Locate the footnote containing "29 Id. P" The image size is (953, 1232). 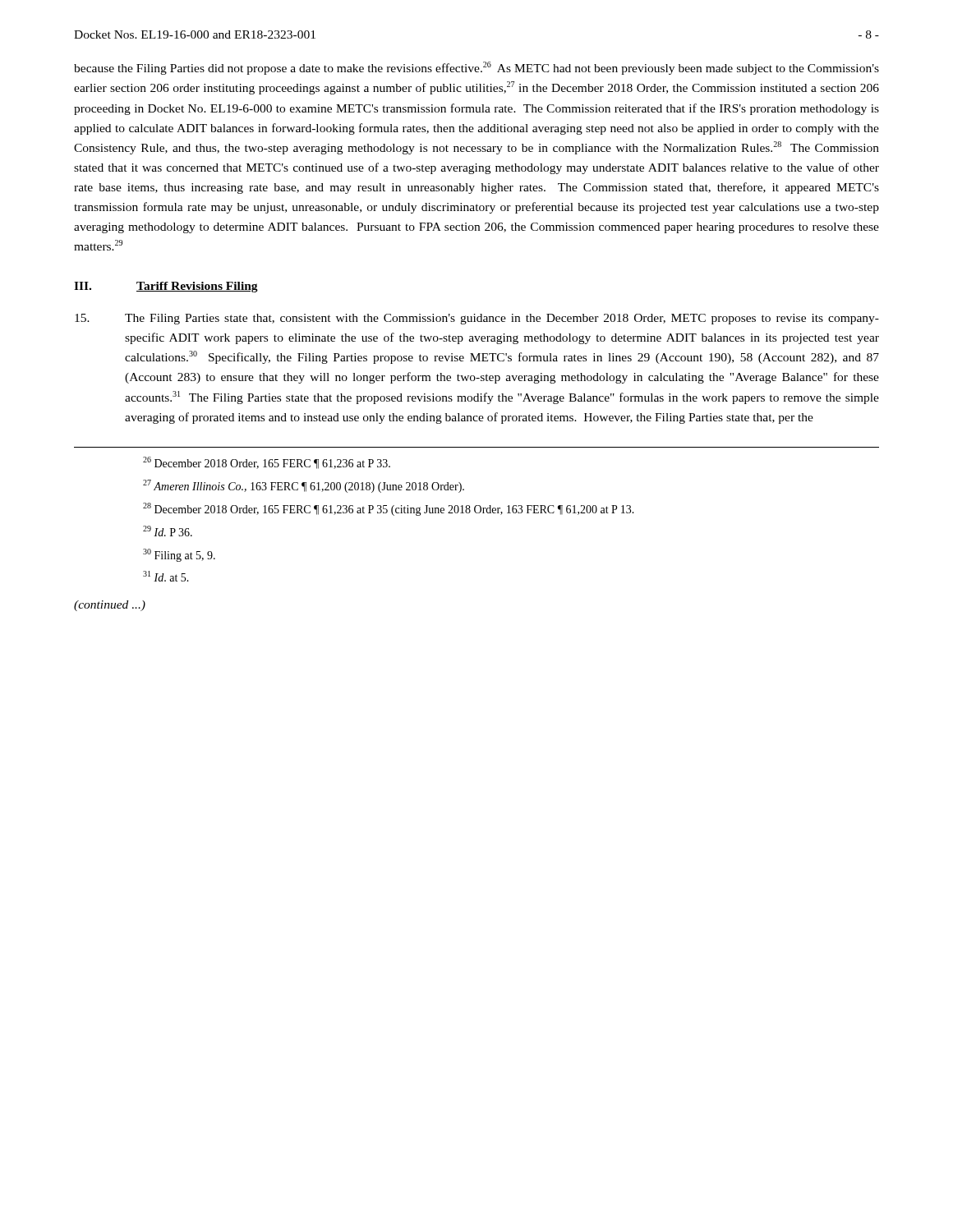pyautogui.click(x=133, y=531)
